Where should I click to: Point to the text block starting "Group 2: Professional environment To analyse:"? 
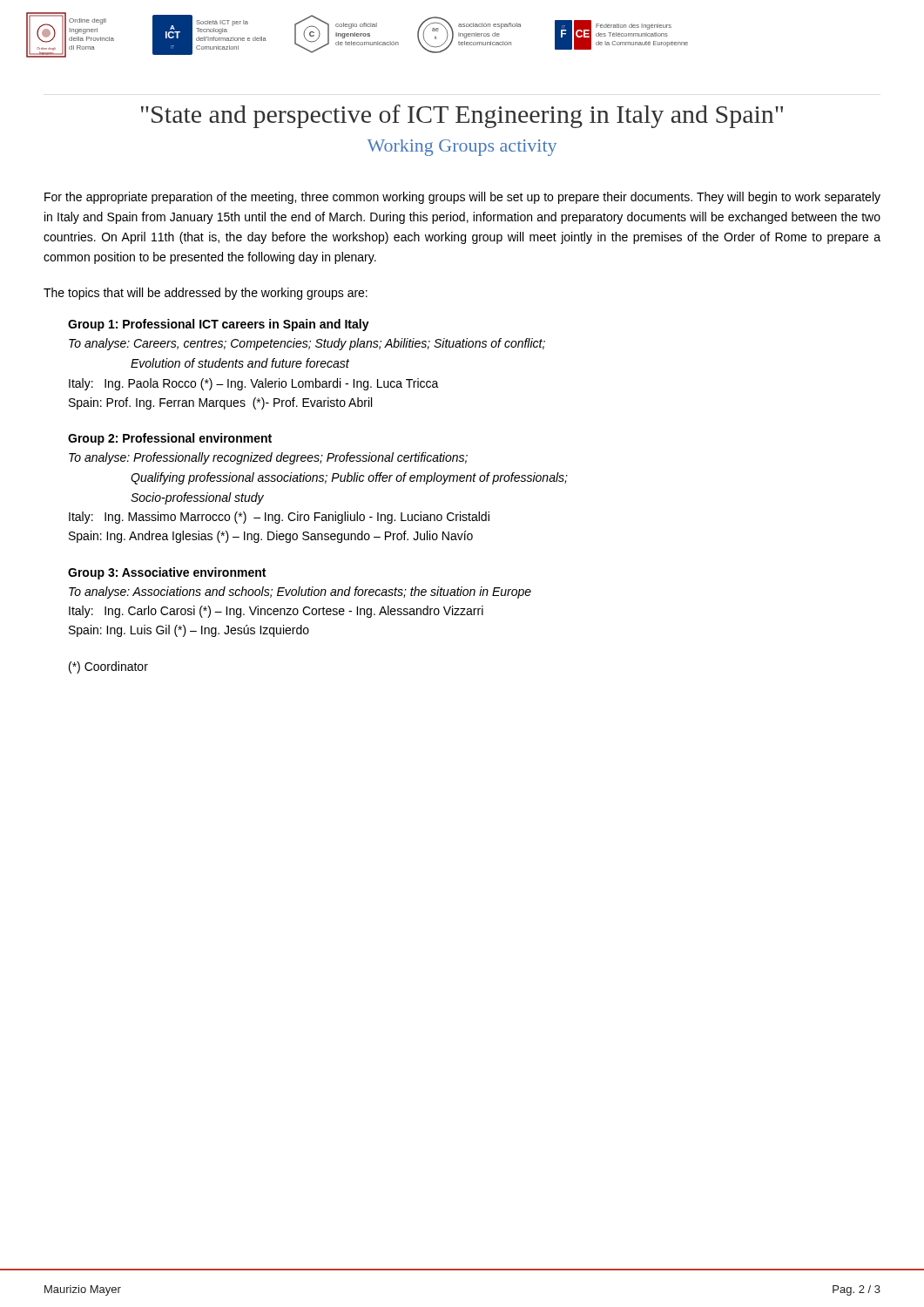tap(474, 488)
